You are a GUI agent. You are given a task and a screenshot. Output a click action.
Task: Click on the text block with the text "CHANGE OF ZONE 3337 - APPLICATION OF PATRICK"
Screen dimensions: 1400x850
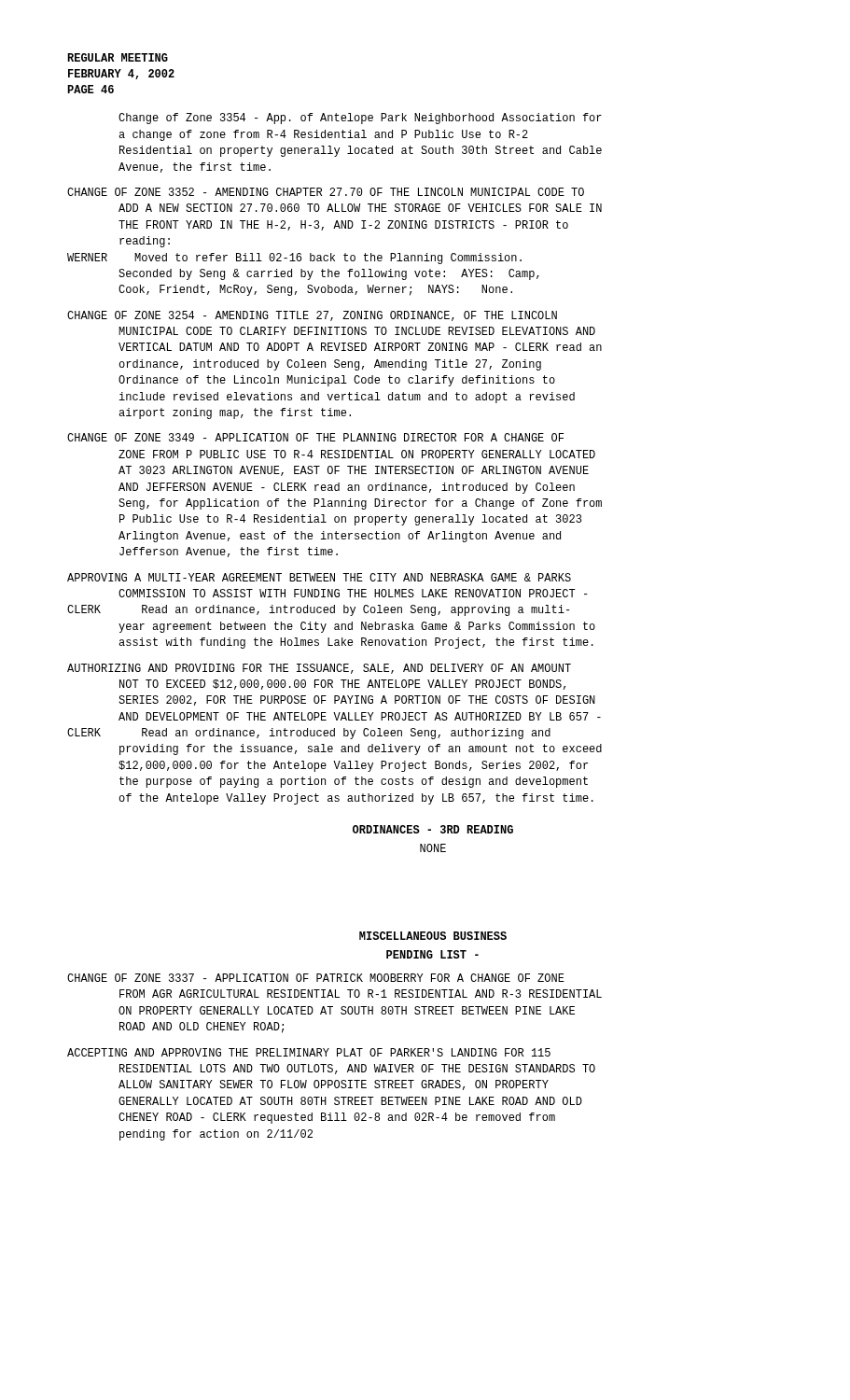click(x=433, y=1004)
